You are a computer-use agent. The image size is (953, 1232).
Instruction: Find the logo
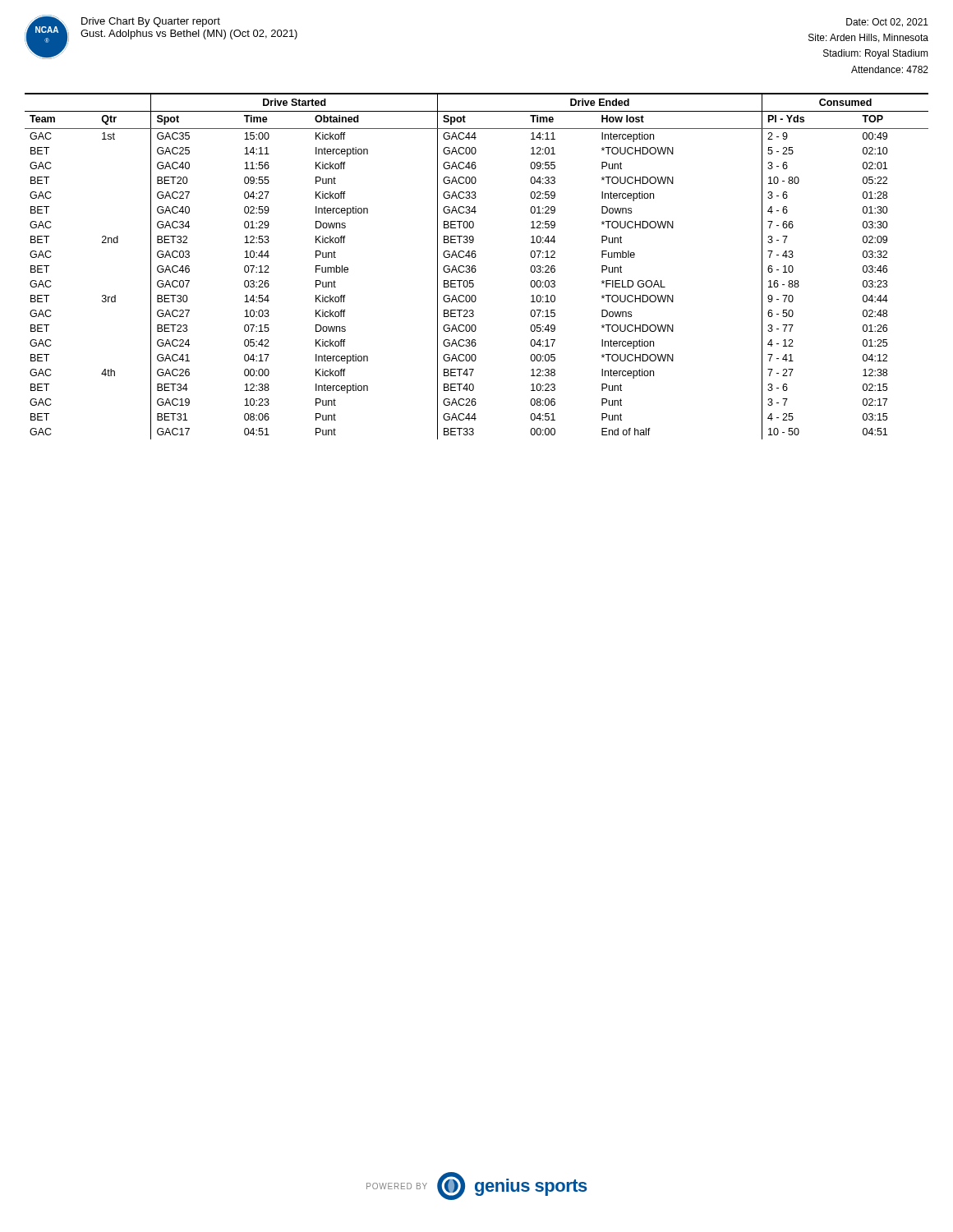coord(476,1186)
